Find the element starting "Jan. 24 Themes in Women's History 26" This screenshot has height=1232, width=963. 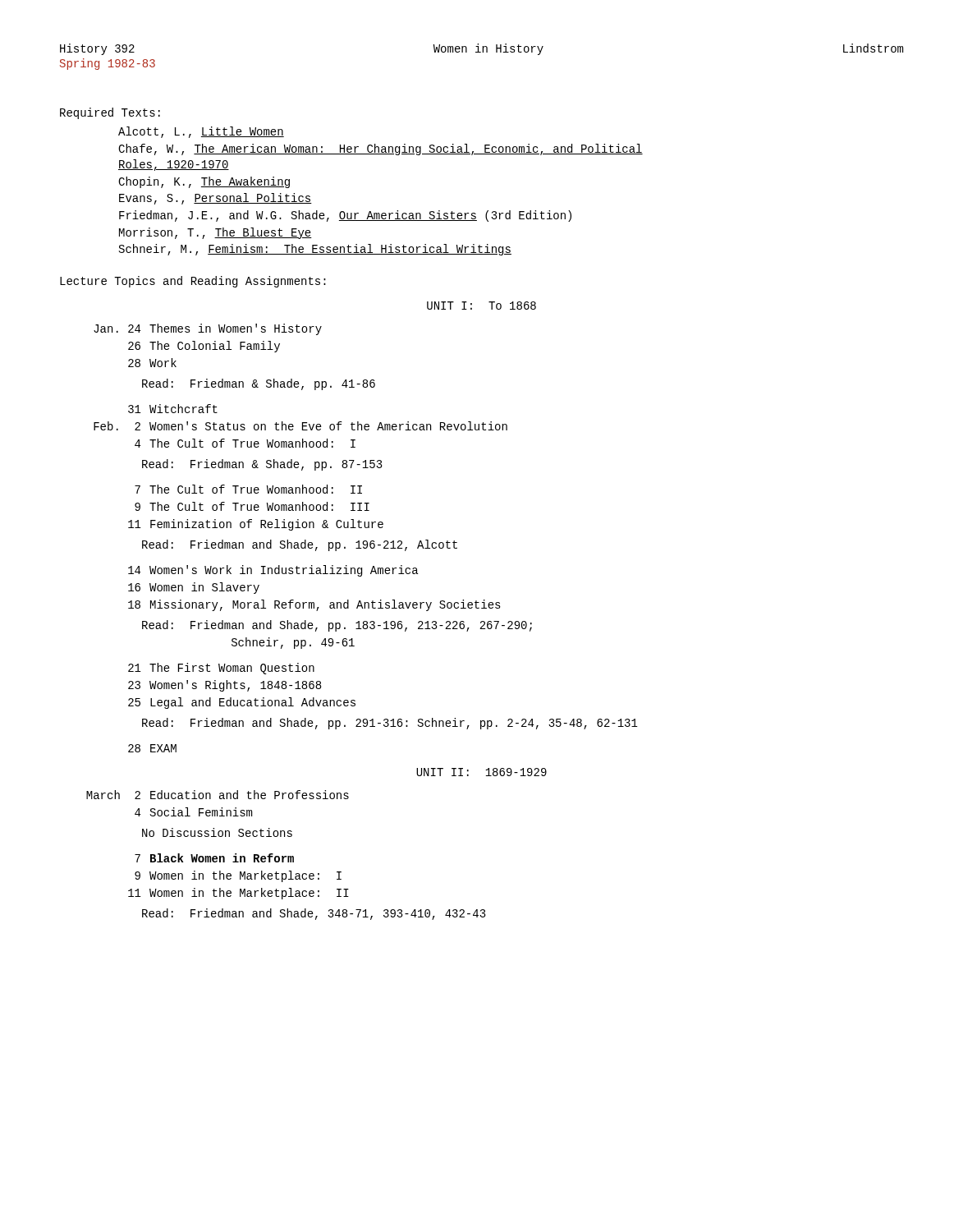tap(208, 329)
